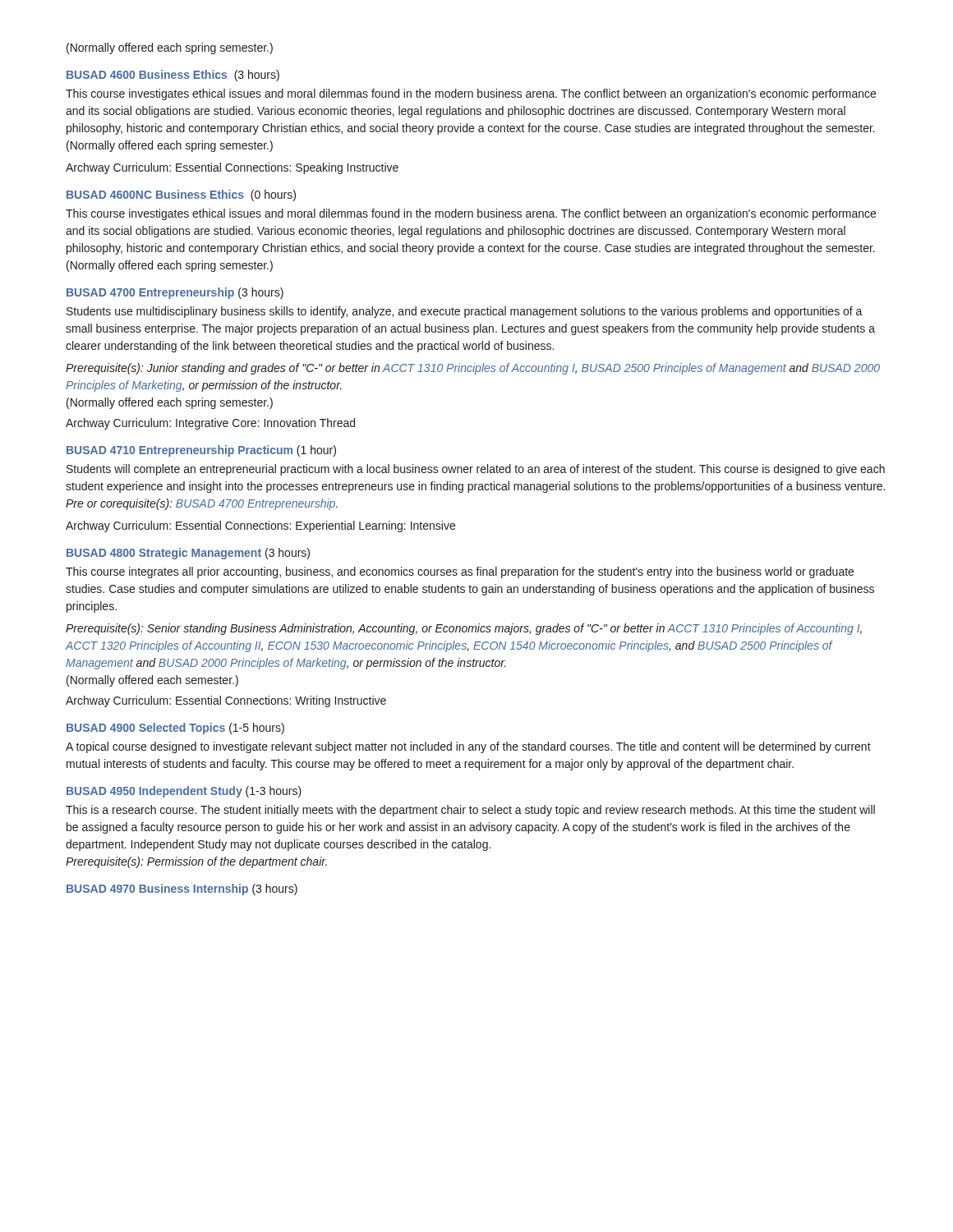Find the element starting "BUSAD 4950 Independent Study (1-3 hours)"

tap(184, 791)
